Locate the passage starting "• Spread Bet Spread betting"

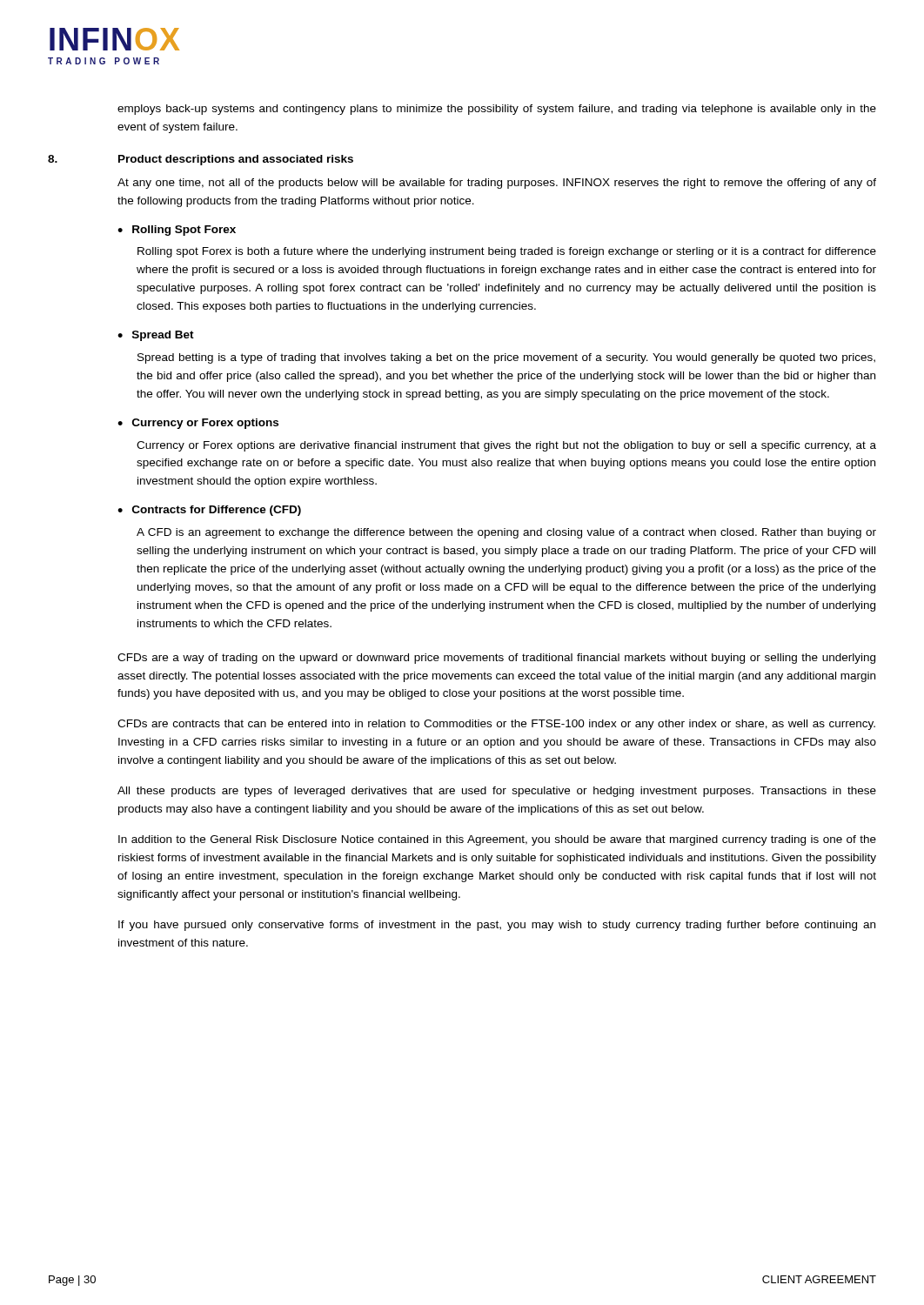[497, 366]
